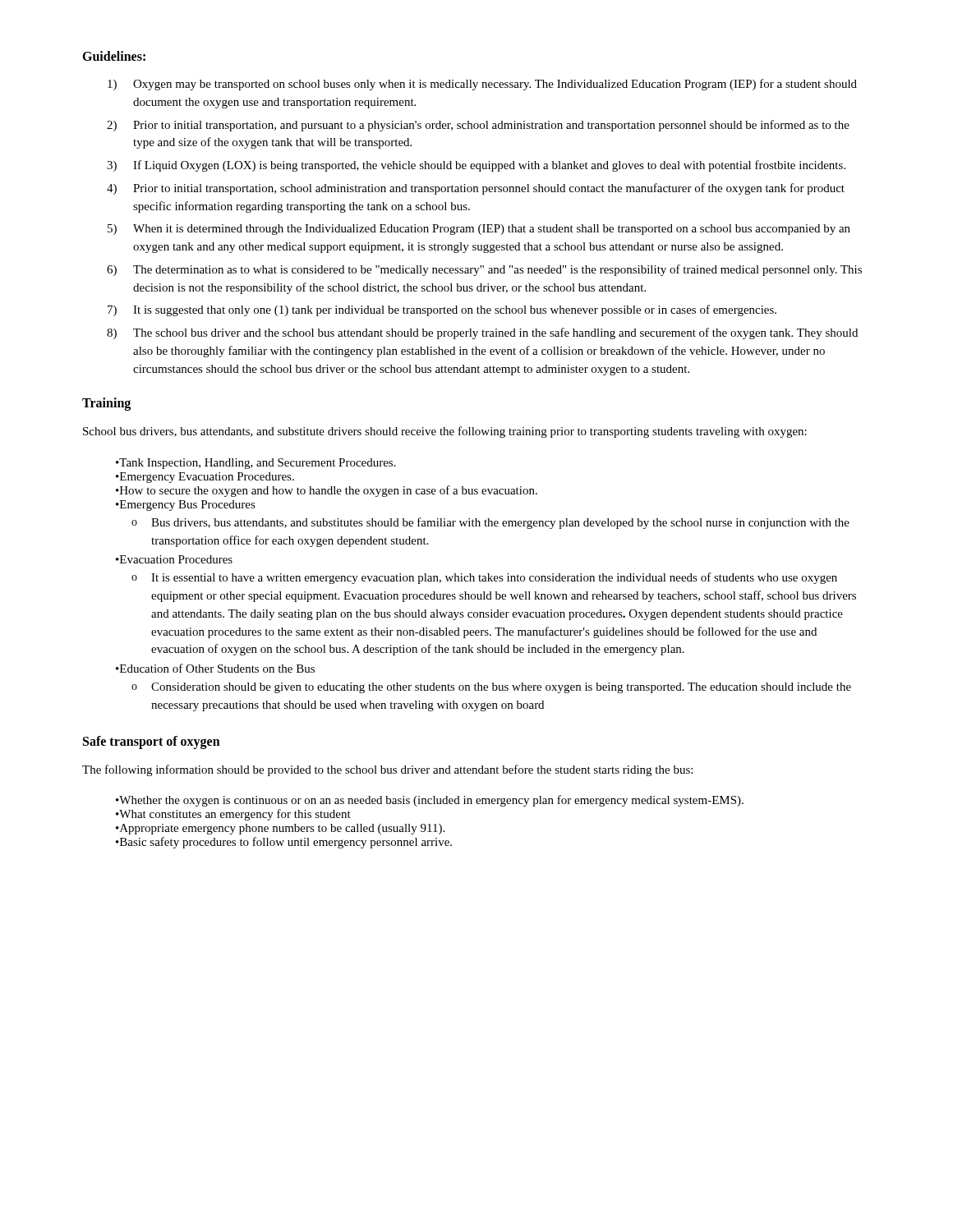Click the passage that begins "5)When it is determined through the"

click(x=489, y=238)
